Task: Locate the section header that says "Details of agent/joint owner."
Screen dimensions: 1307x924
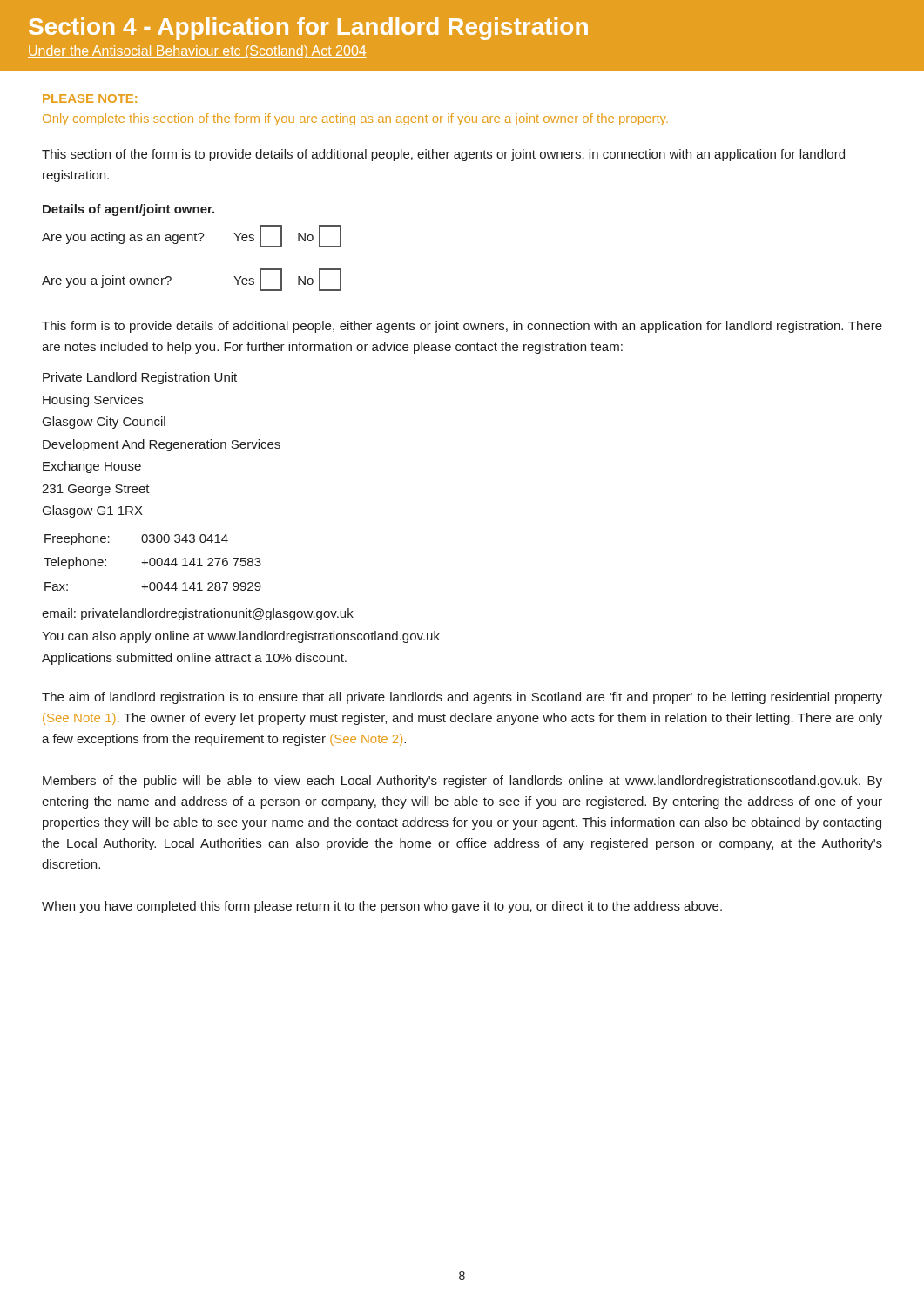Action: click(129, 209)
